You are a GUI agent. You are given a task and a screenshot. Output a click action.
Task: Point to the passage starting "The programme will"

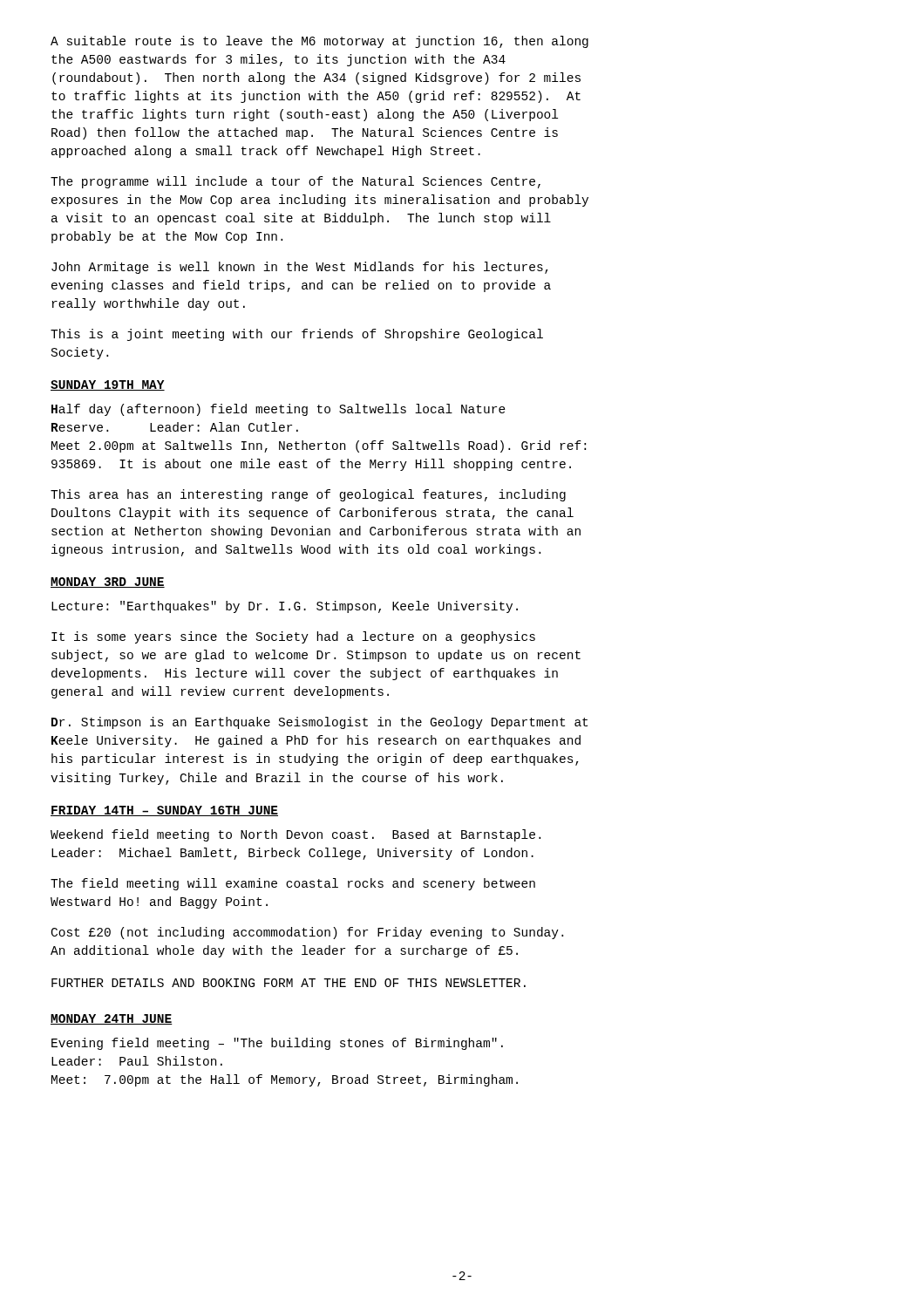[320, 210]
